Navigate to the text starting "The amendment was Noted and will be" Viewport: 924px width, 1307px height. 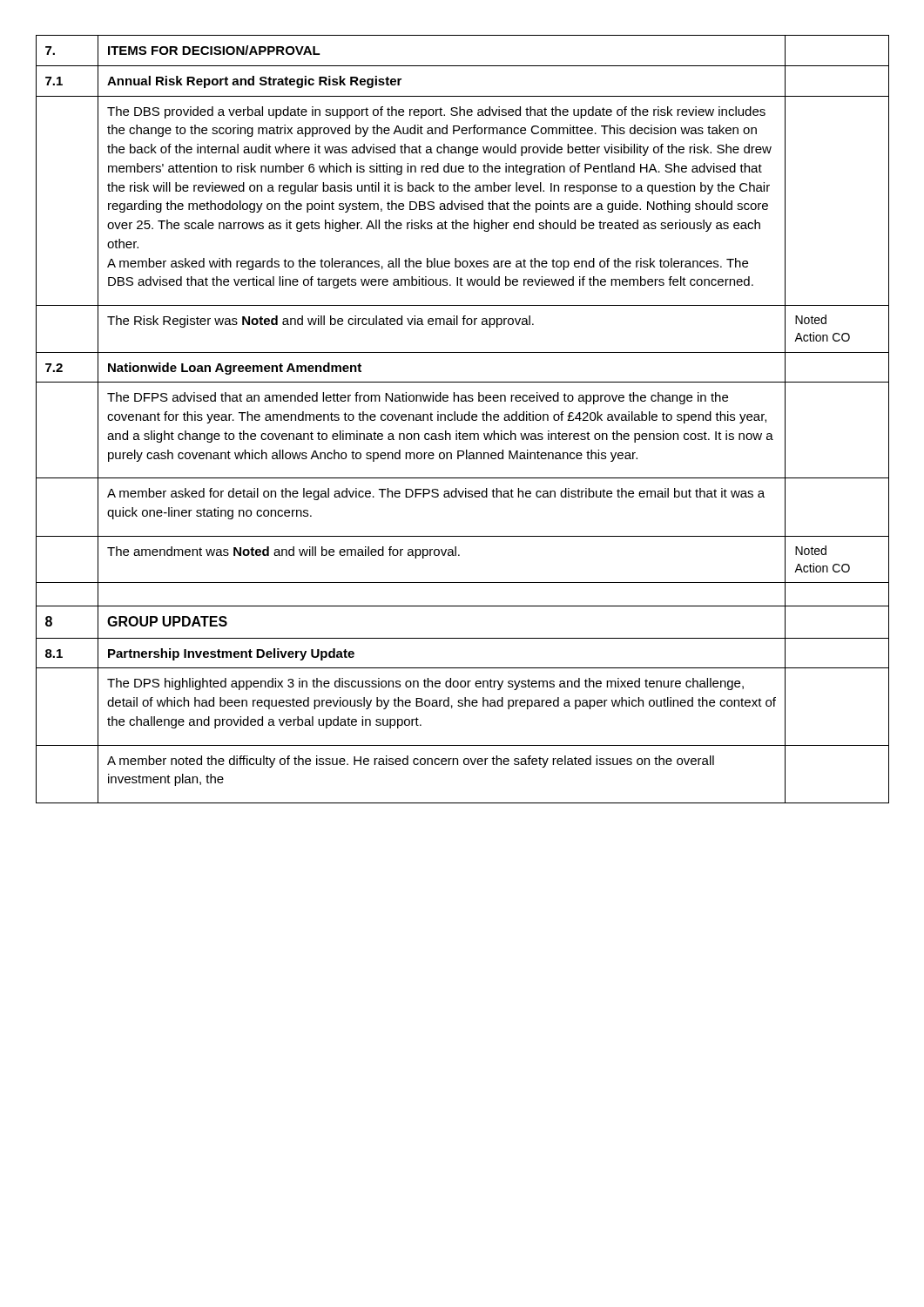pos(284,551)
